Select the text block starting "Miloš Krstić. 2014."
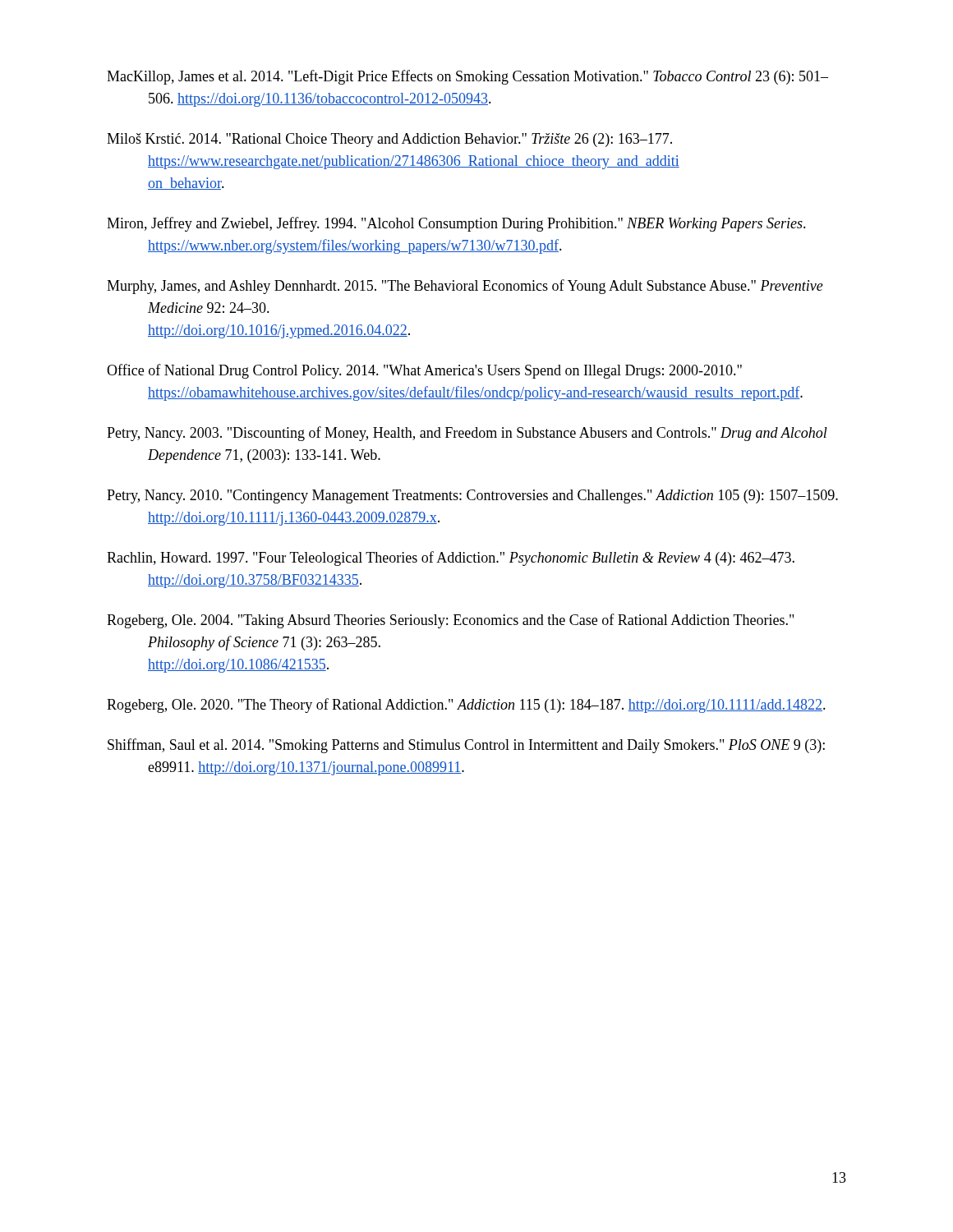 pos(393,161)
